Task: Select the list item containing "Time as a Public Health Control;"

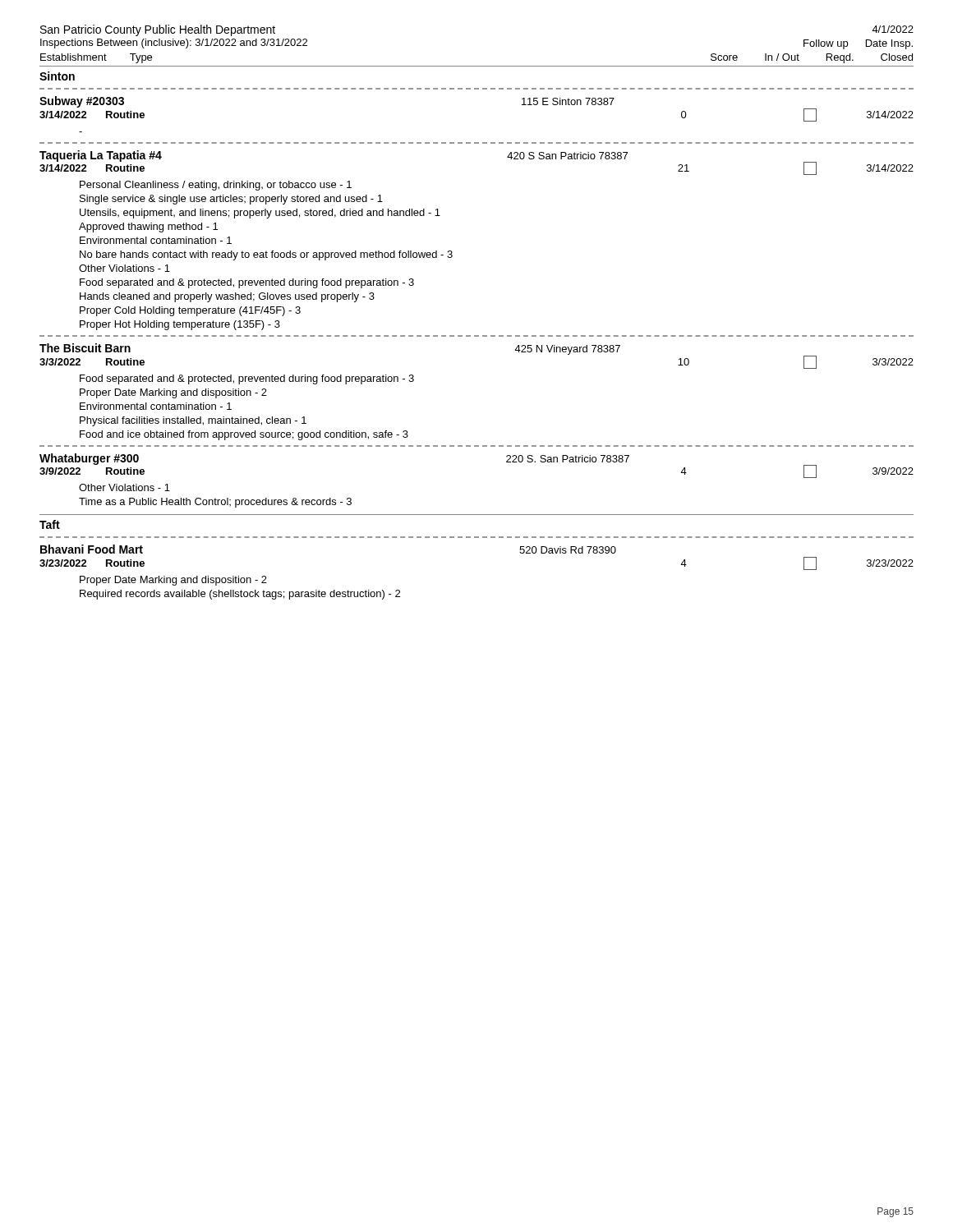Action: tap(216, 502)
